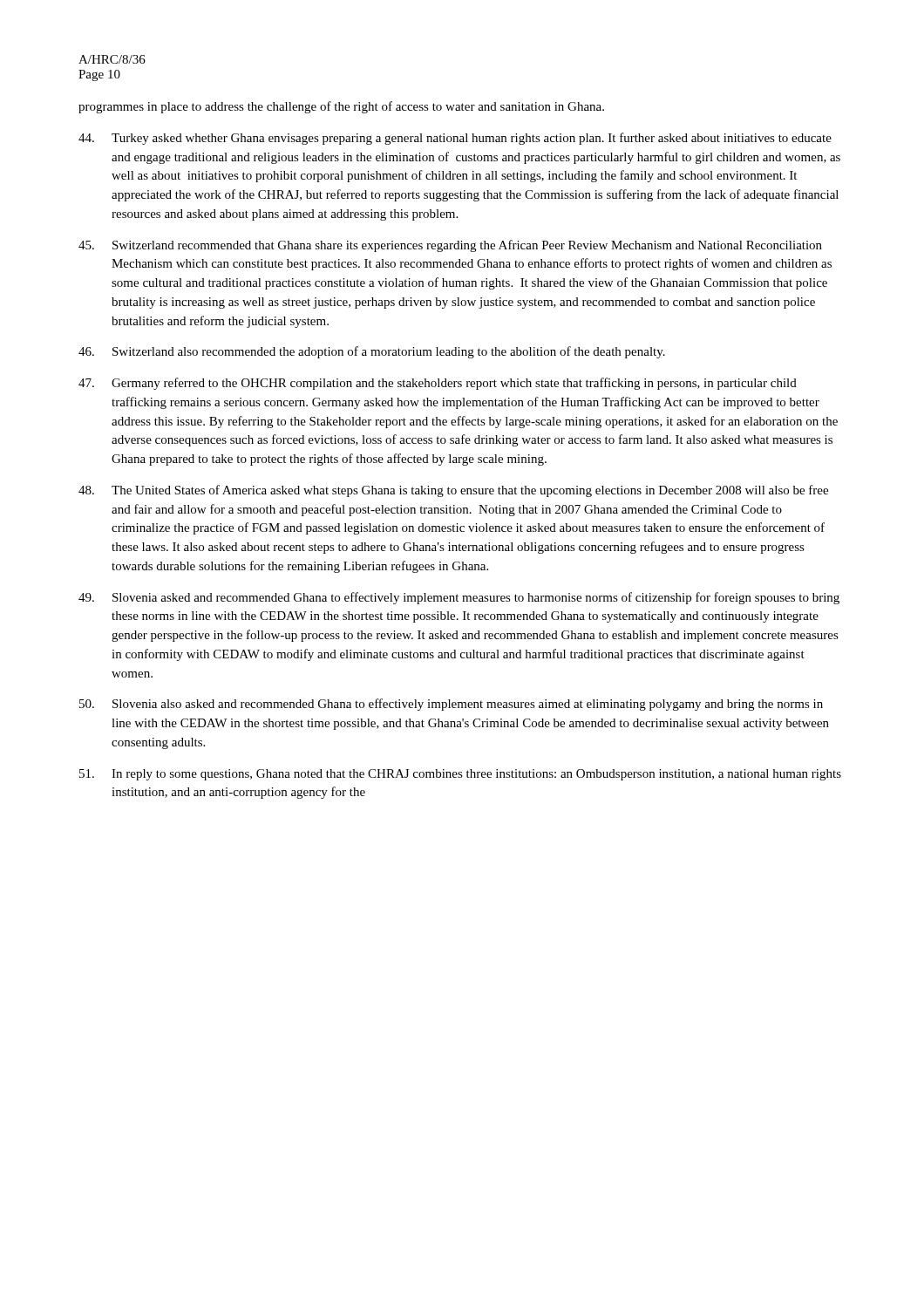Point to the element starting "Switzerland recommended that"

point(460,283)
